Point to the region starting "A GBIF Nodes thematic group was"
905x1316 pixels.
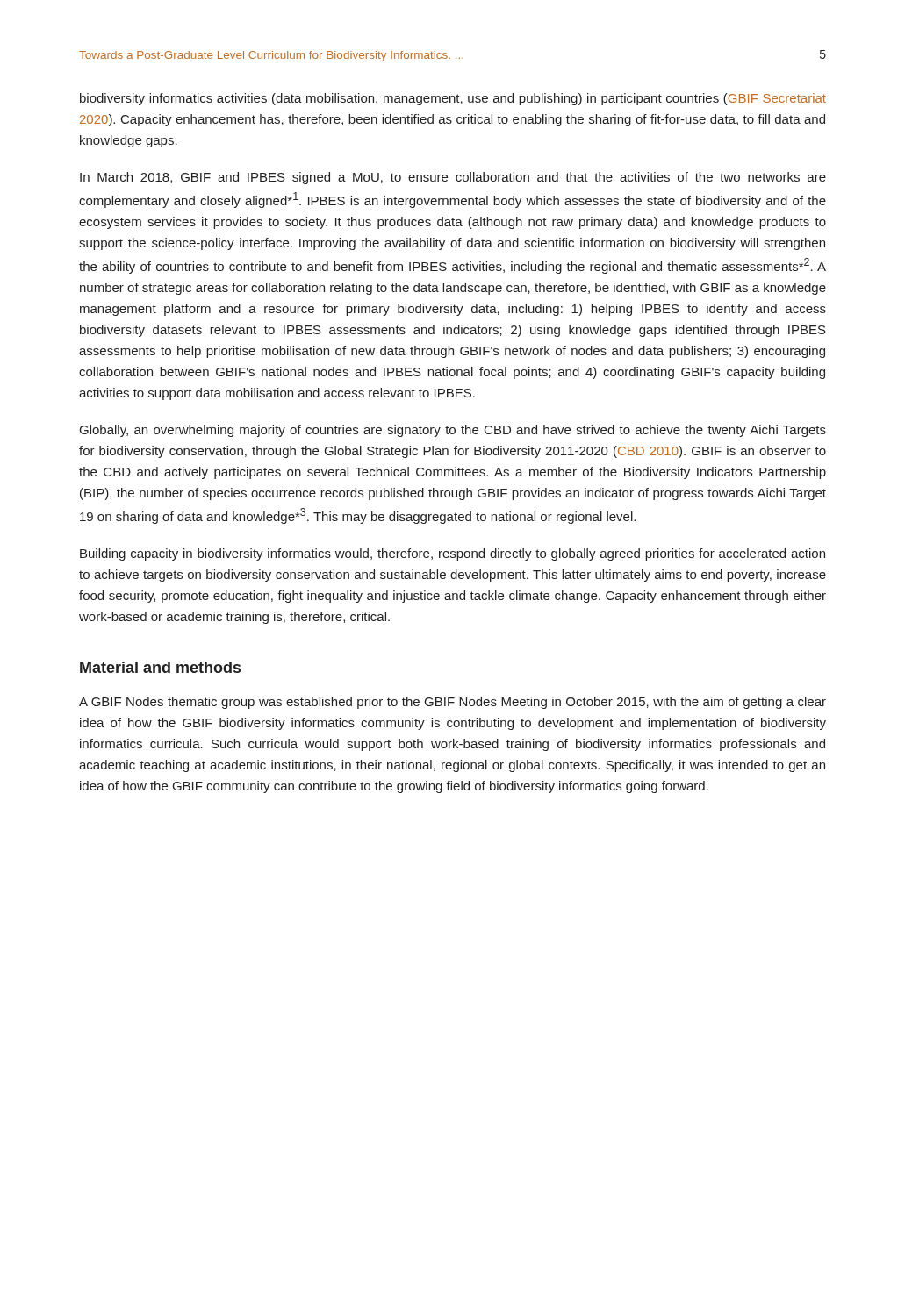point(452,744)
